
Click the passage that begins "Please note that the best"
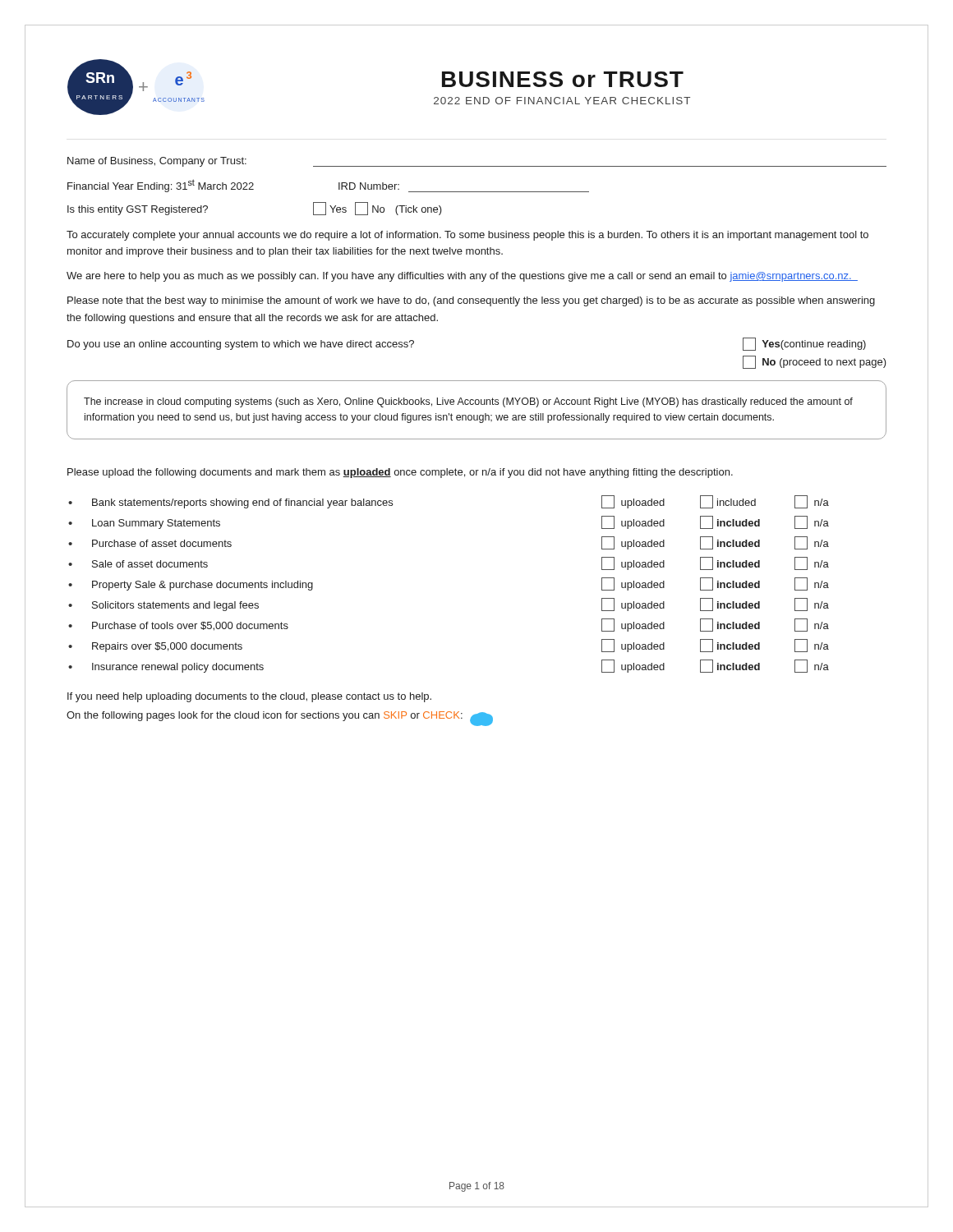[x=471, y=309]
